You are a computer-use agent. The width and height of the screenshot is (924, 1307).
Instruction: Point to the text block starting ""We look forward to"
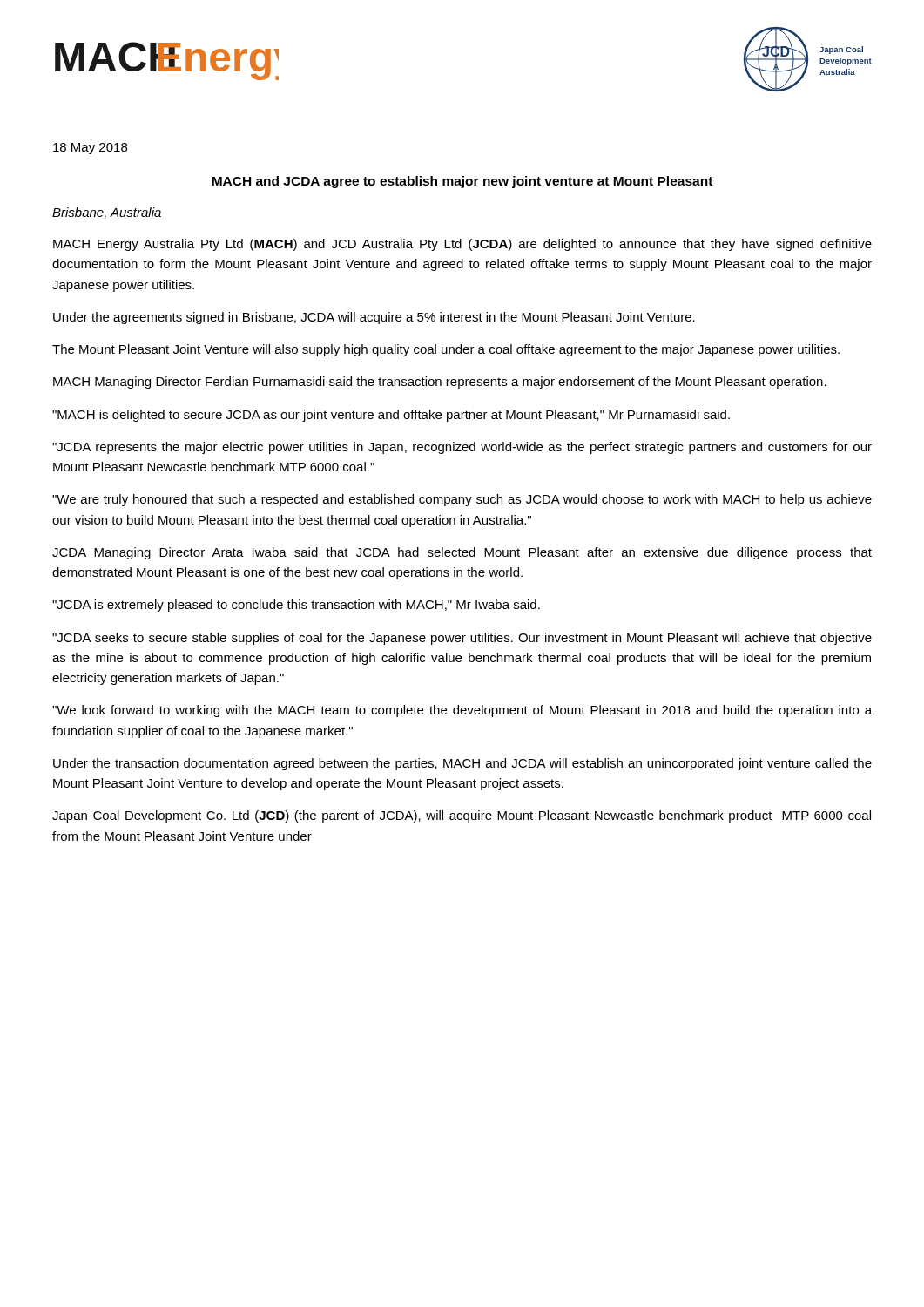(x=462, y=720)
